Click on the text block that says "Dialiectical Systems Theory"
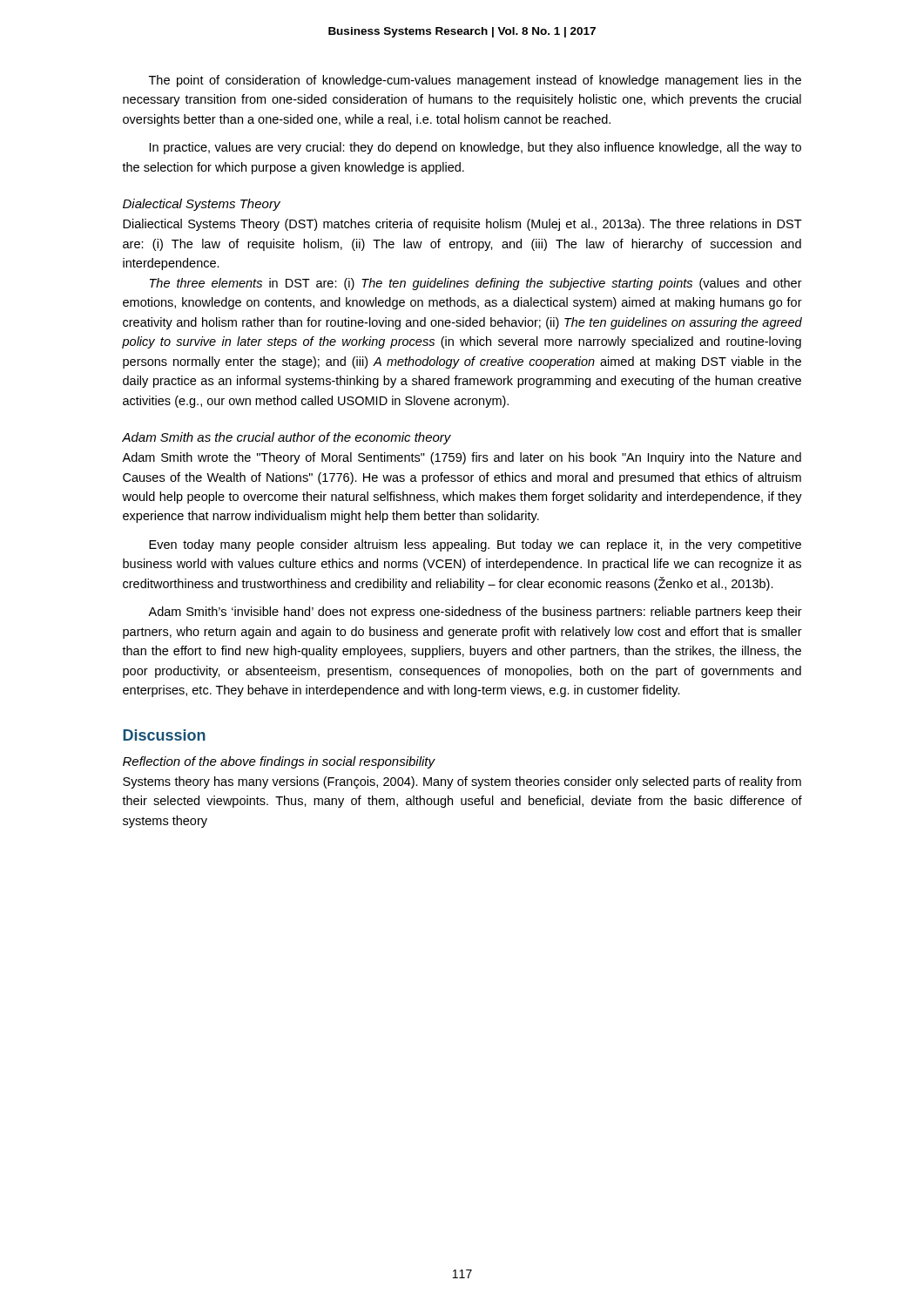The image size is (924, 1307). click(462, 244)
